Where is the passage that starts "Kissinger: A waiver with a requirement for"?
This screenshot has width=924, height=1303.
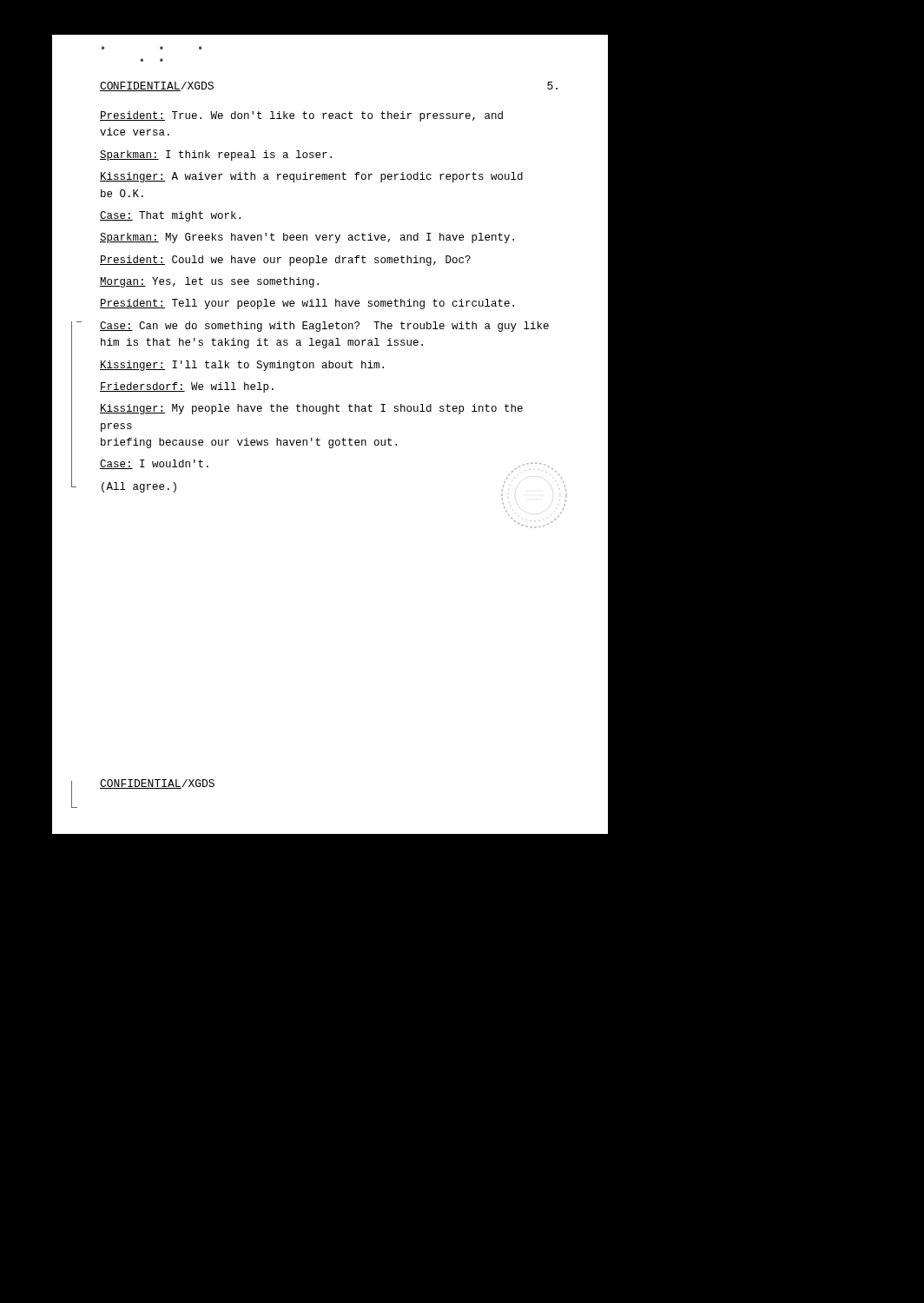point(312,186)
